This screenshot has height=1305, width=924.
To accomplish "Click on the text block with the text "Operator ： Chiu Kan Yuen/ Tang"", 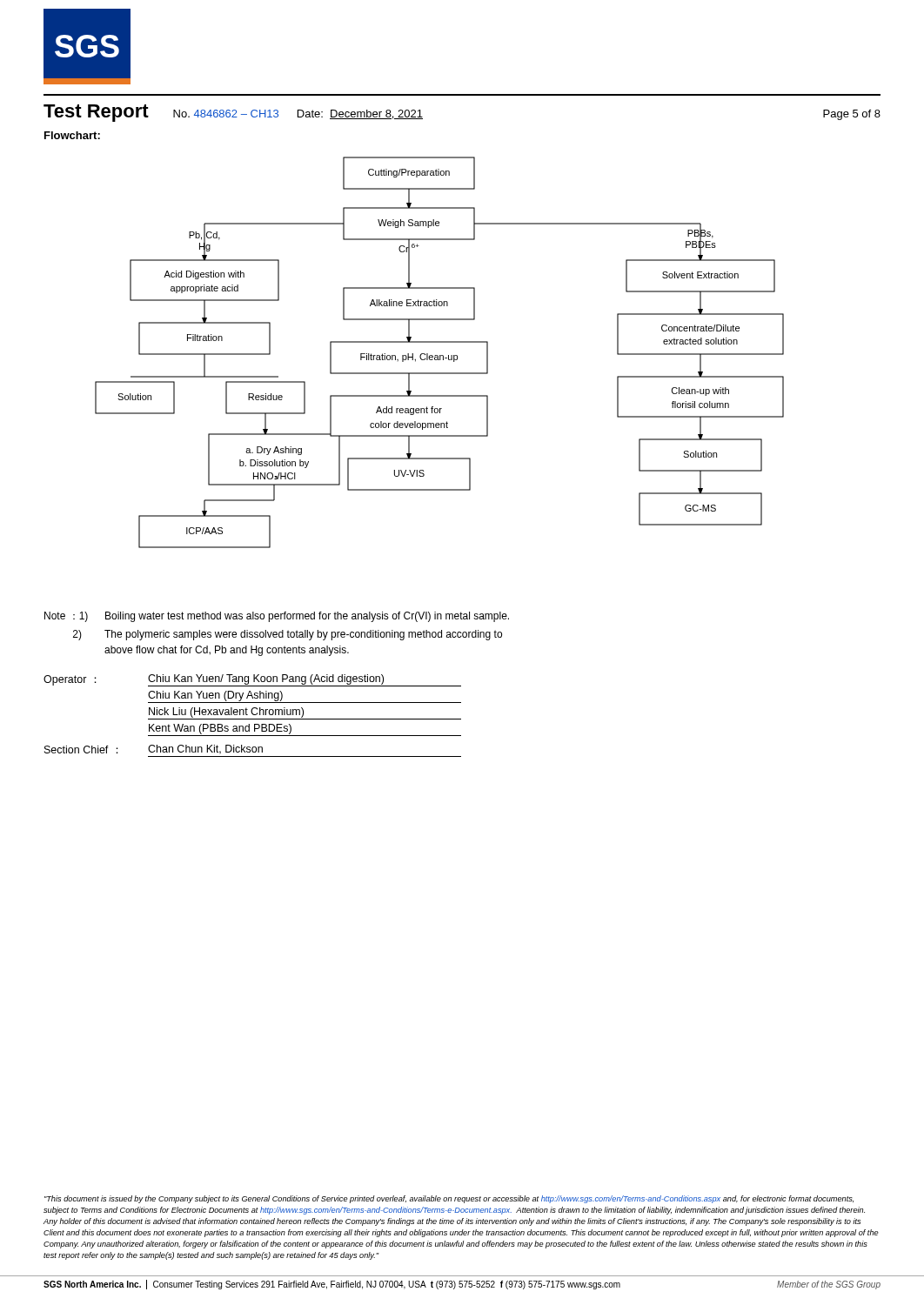I will click(252, 704).
